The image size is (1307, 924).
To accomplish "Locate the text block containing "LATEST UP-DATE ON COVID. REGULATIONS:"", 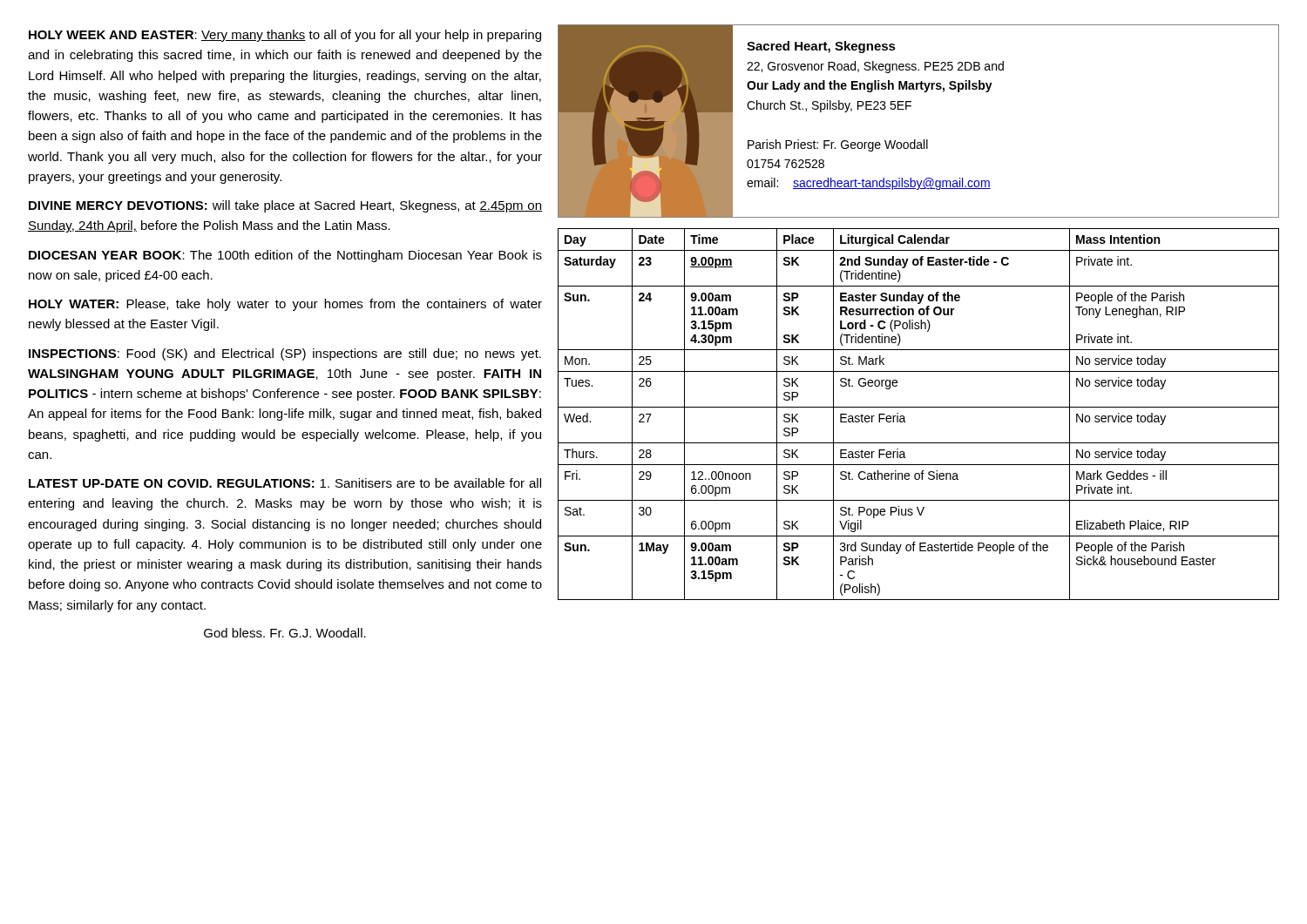I will pyautogui.click(x=285, y=544).
